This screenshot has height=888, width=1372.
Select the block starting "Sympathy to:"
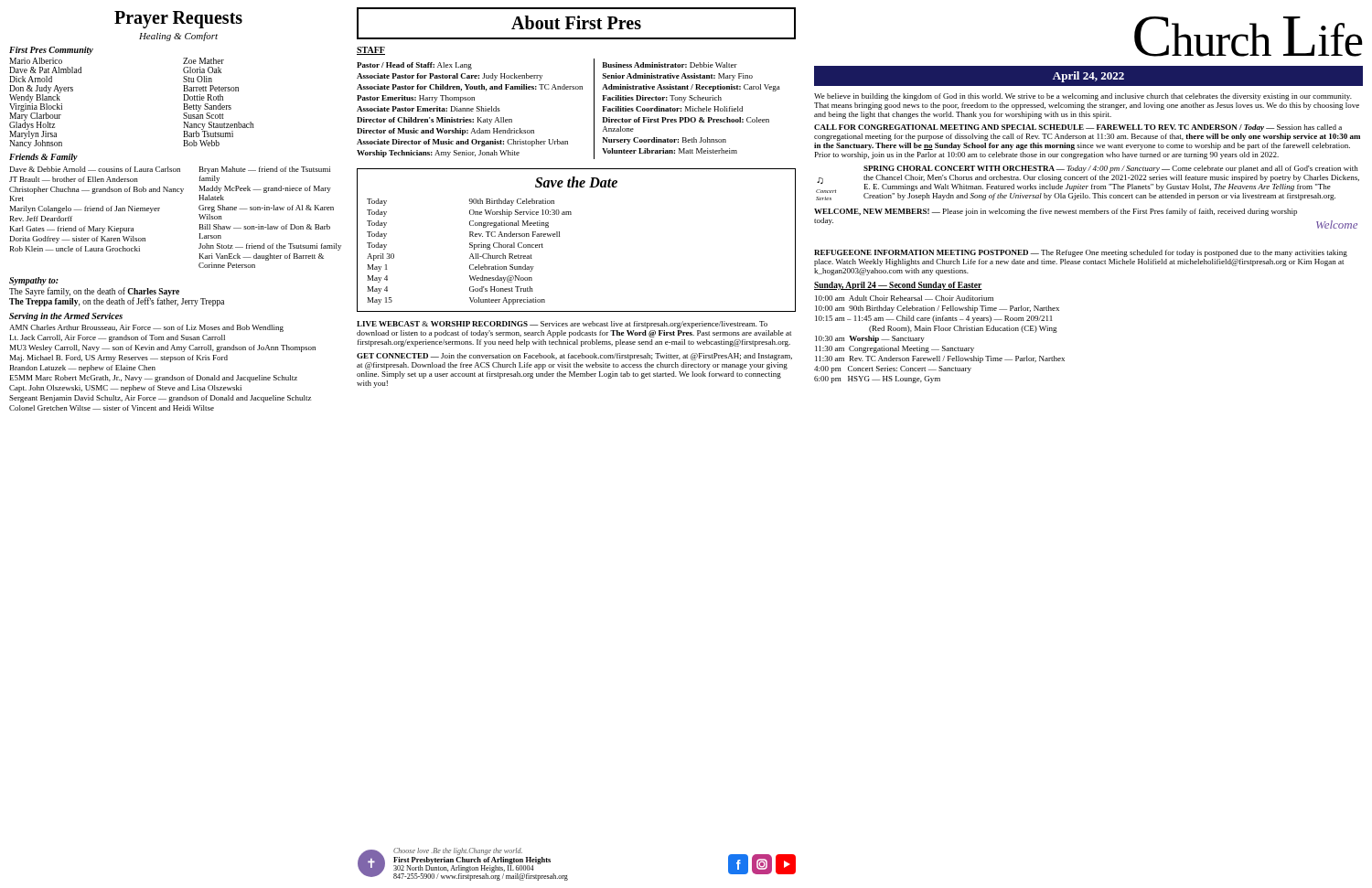coord(34,280)
